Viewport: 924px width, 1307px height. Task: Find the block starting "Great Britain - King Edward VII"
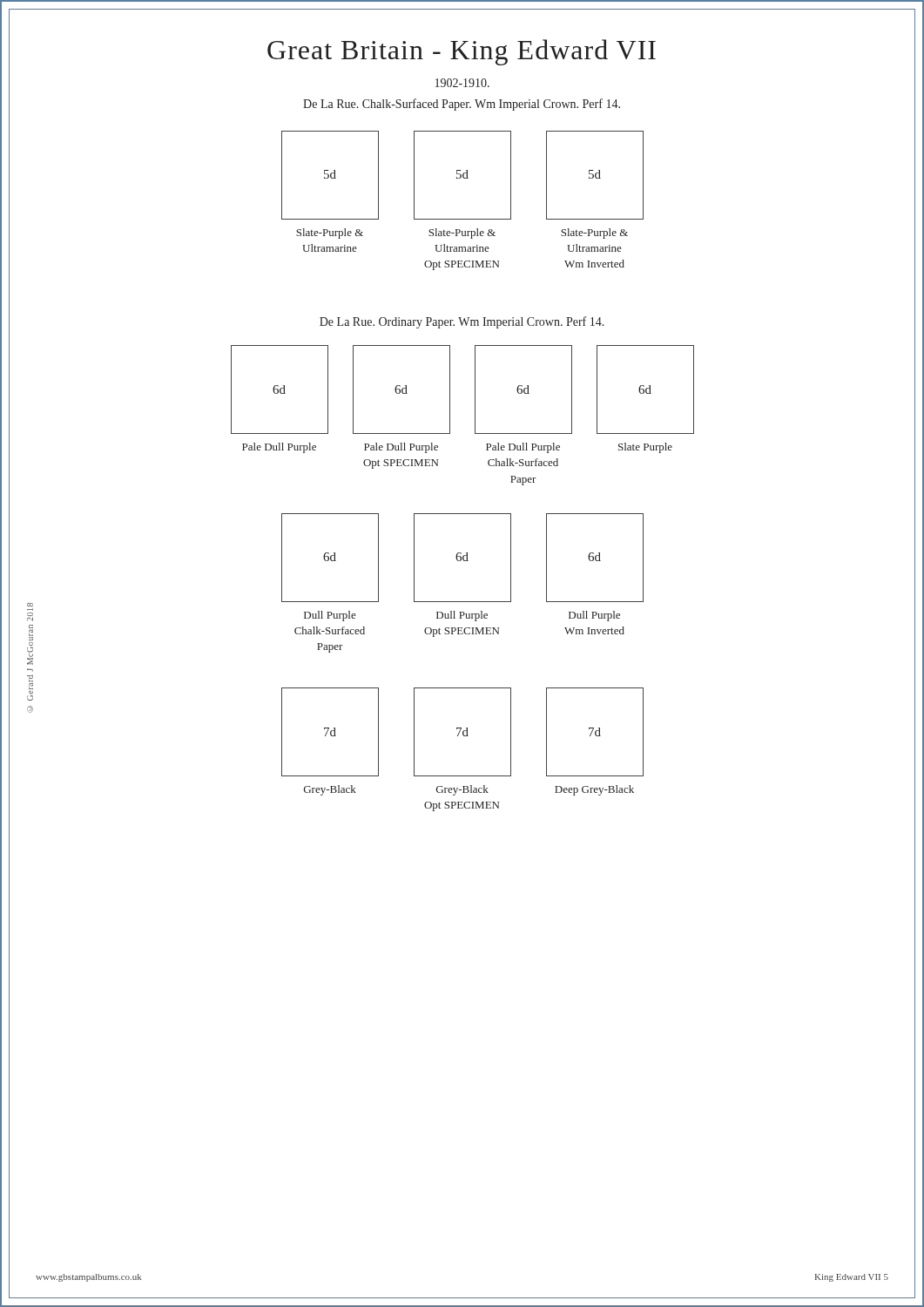click(x=462, y=50)
